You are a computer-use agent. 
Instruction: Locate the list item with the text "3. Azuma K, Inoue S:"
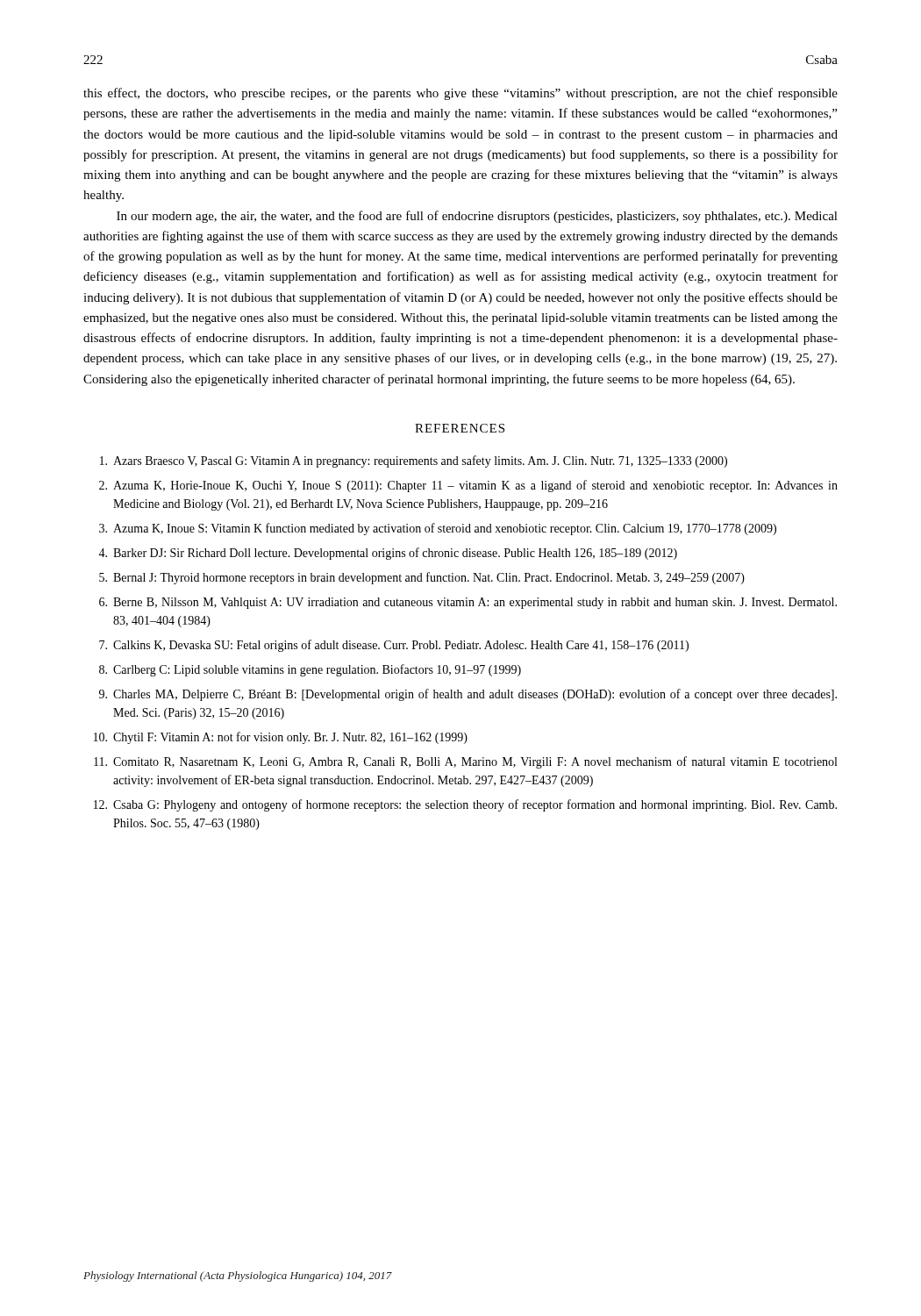click(x=460, y=528)
